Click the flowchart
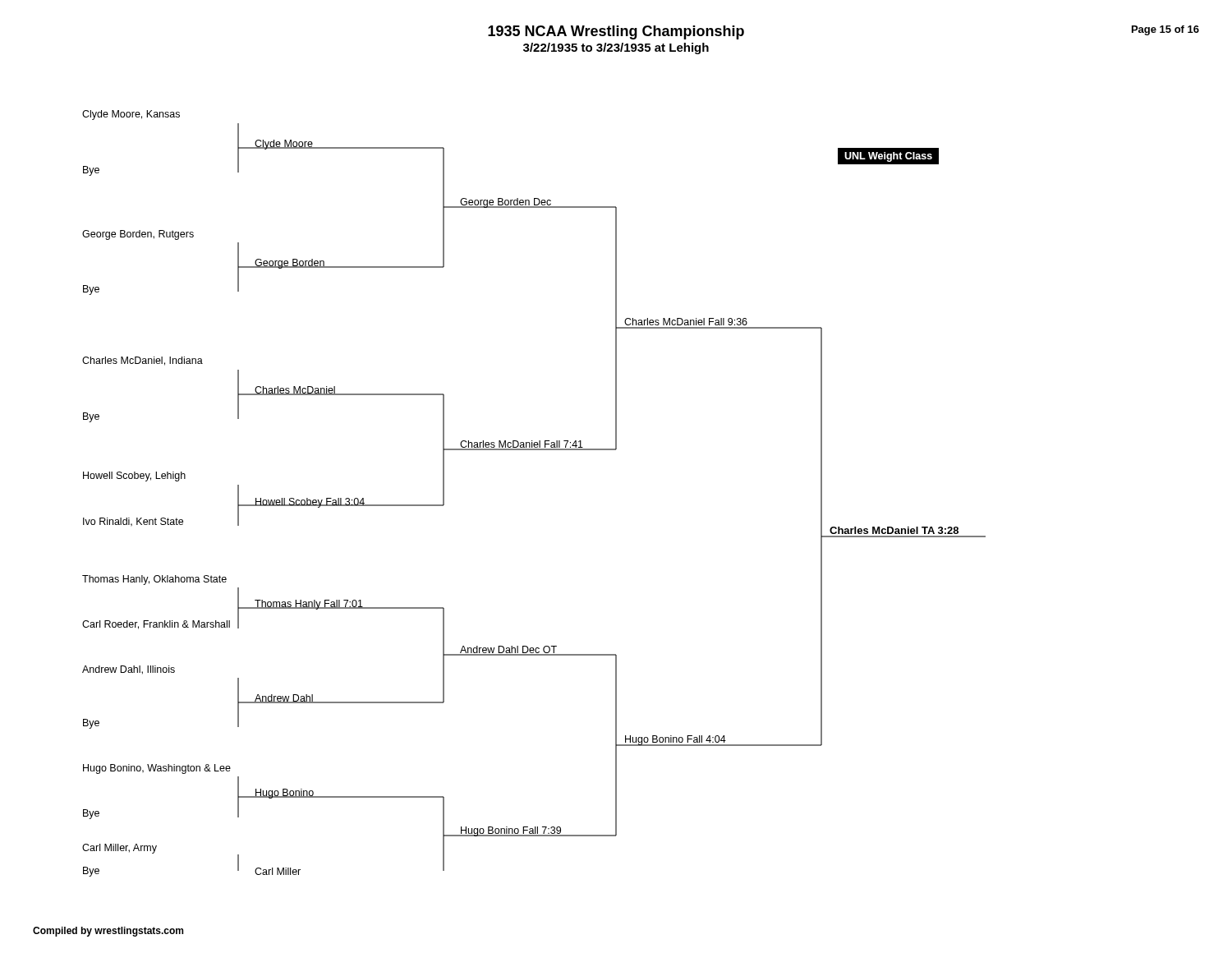Viewport: 1232px width, 953px height. [637, 493]
